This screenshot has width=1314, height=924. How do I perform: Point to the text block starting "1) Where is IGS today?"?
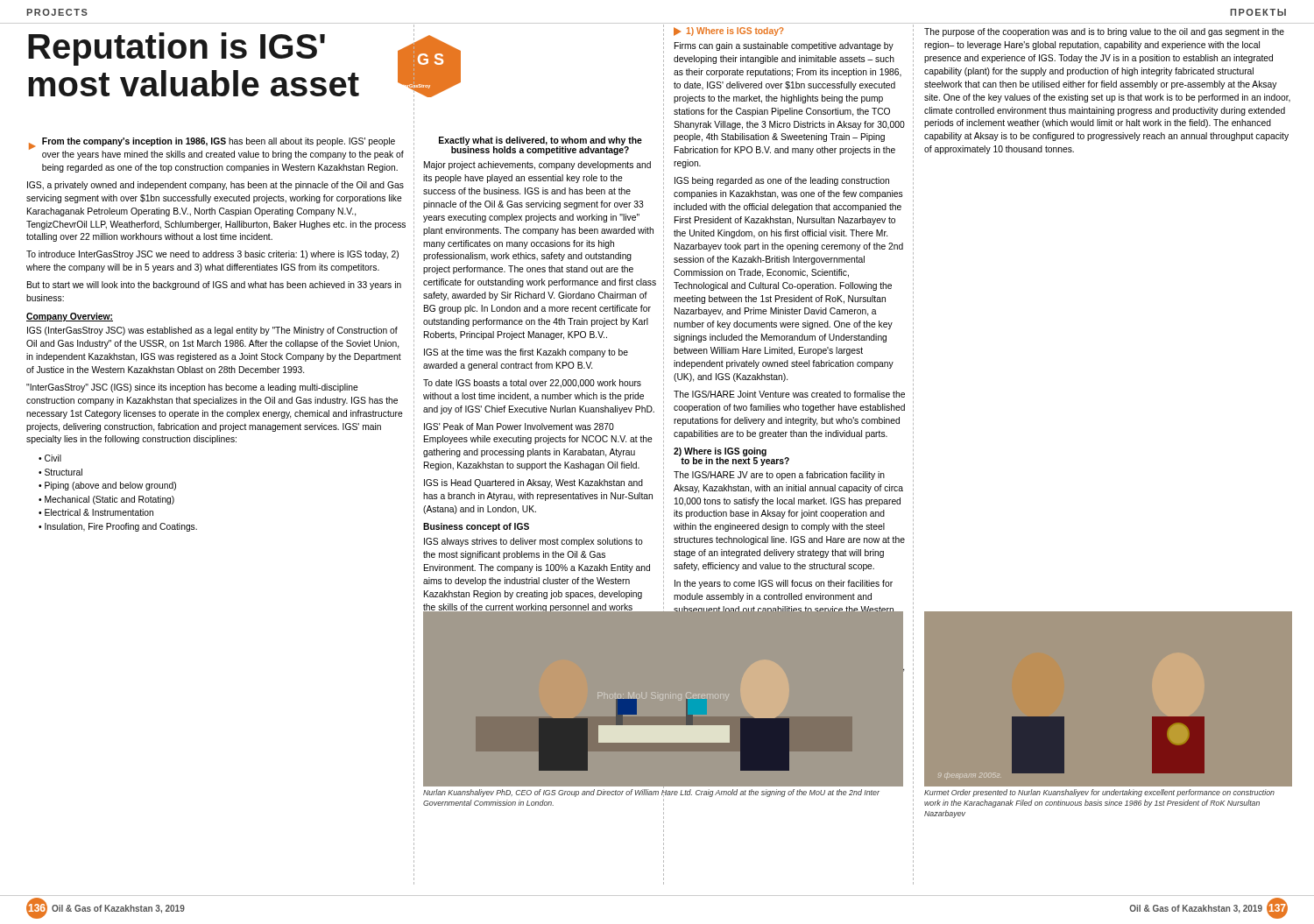point(729,31)
